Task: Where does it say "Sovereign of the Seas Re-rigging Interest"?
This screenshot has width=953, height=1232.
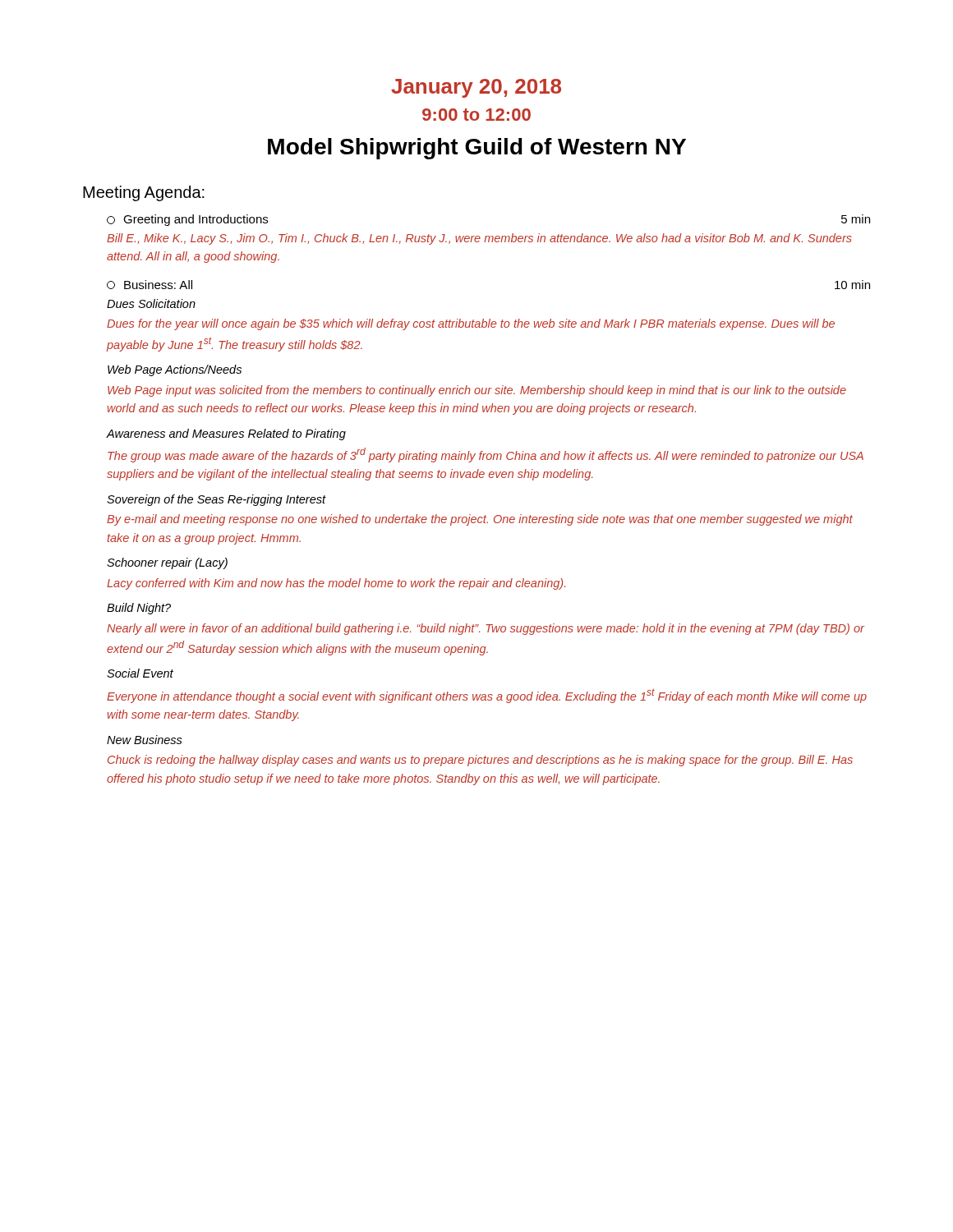Action: (216, 499)
